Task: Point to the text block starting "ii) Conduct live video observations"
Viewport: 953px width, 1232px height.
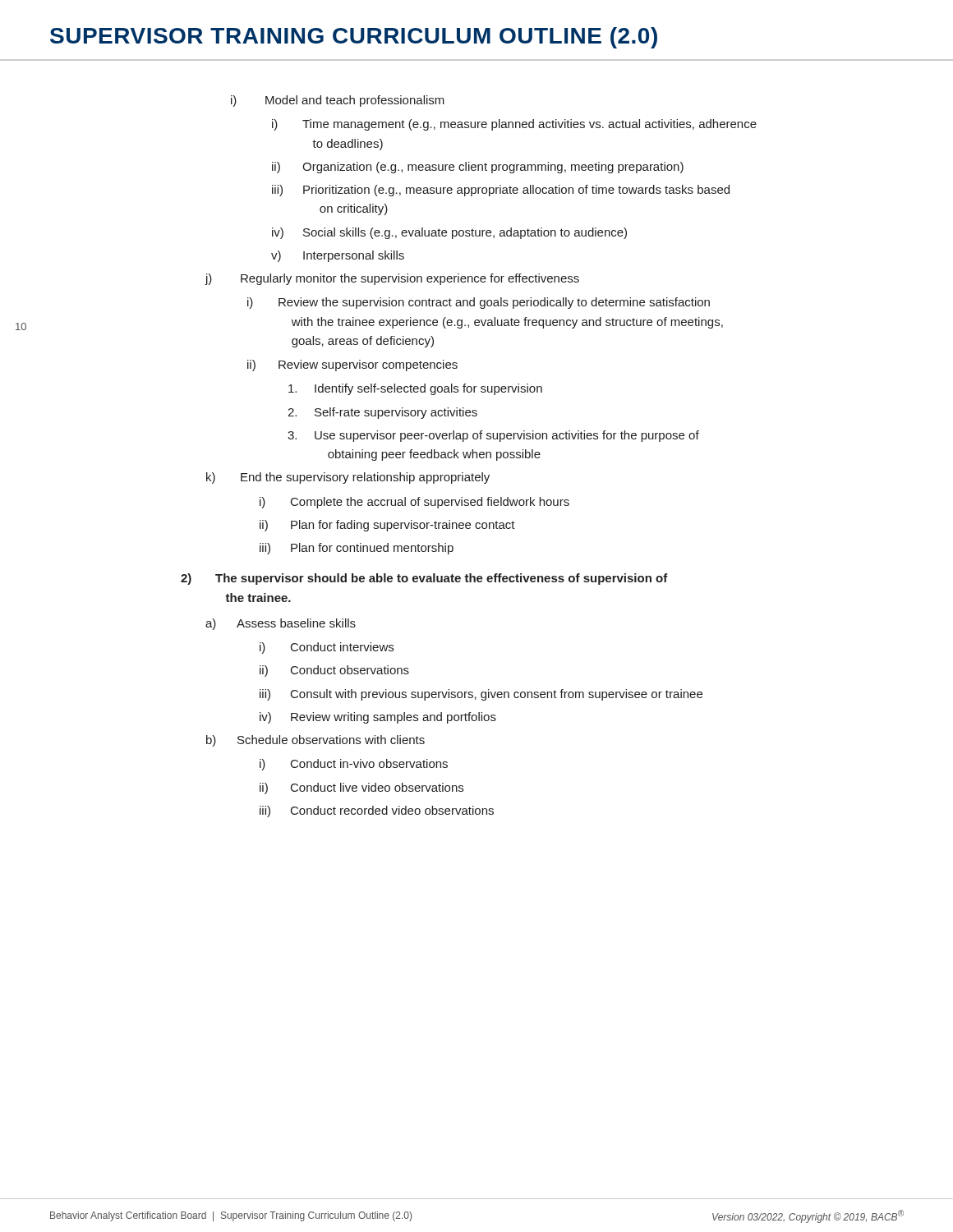Action: point(361,787)
